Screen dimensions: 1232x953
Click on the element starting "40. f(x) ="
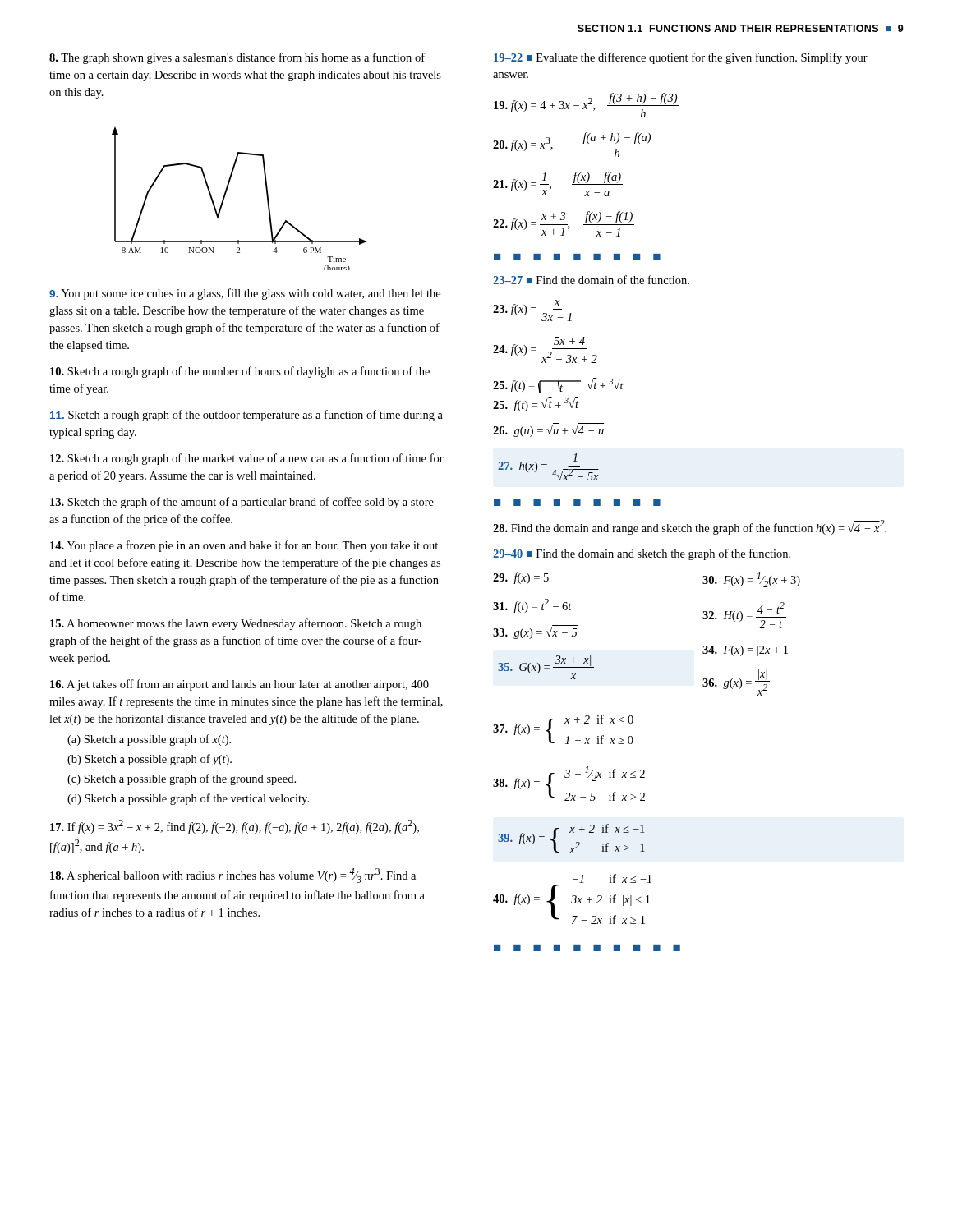pos(576,900)
